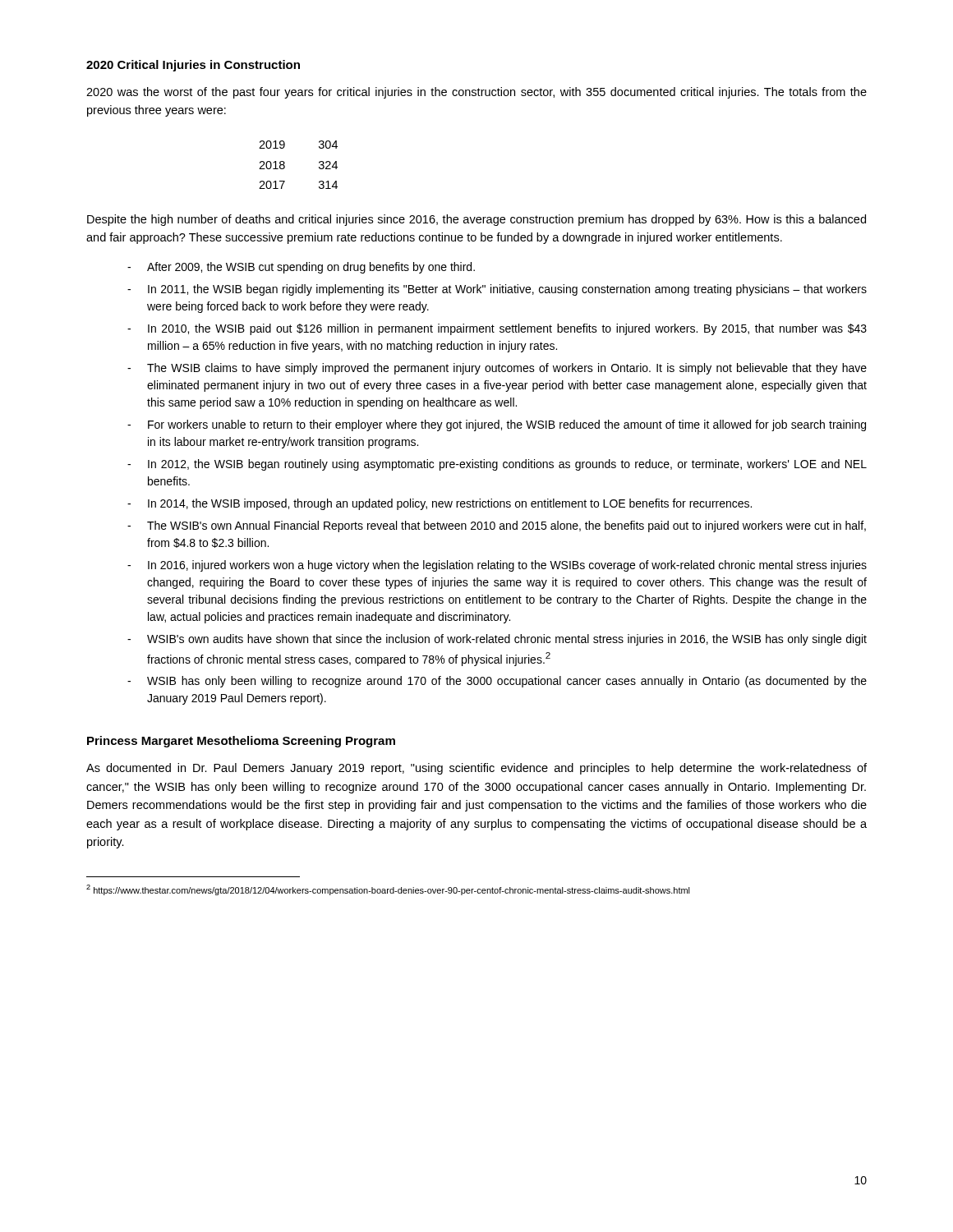Select the block starting "- In 2012, the WSIB began"

point(497,473)
